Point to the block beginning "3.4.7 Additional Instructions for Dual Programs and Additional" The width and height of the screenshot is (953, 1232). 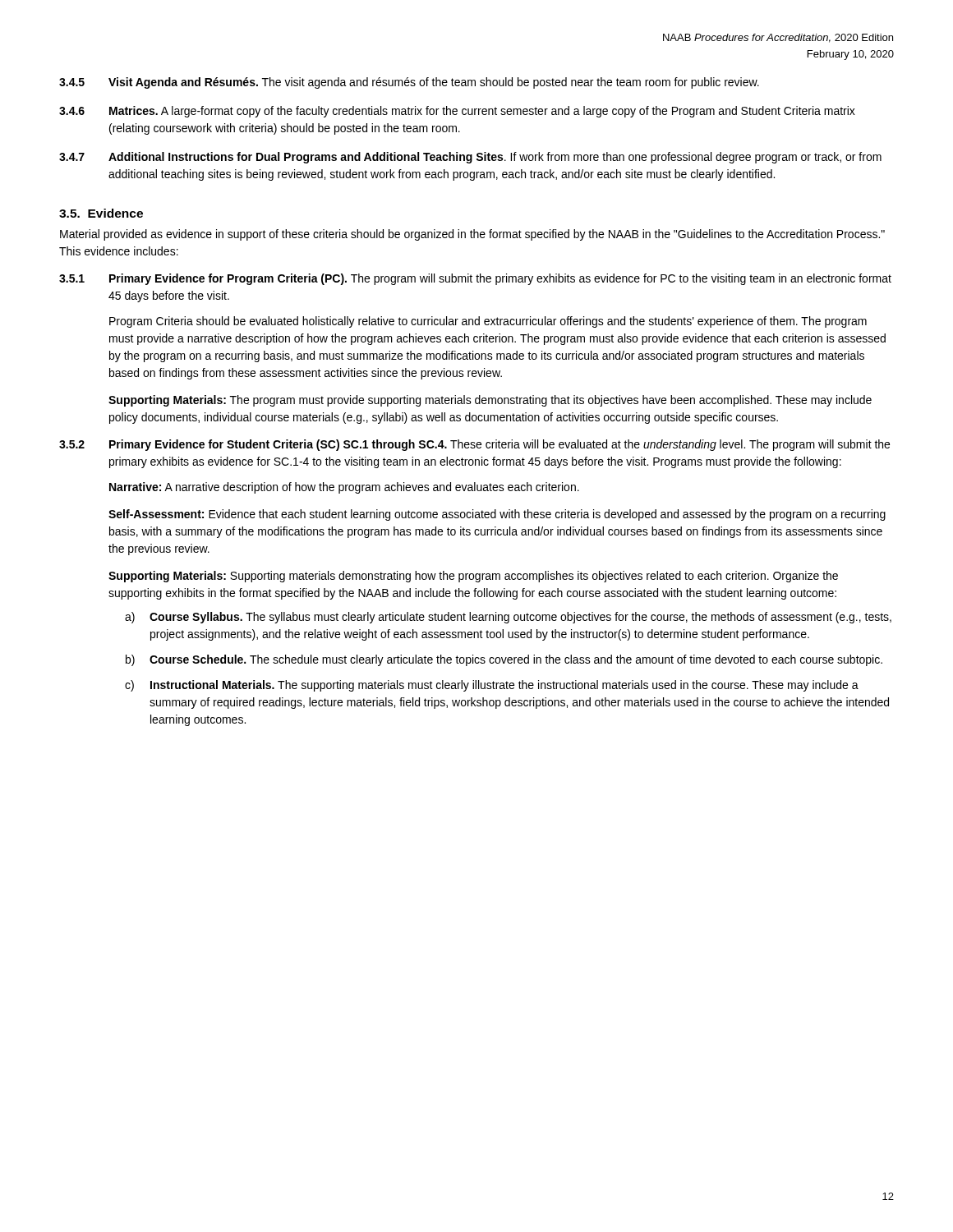(x=476, y=166)
